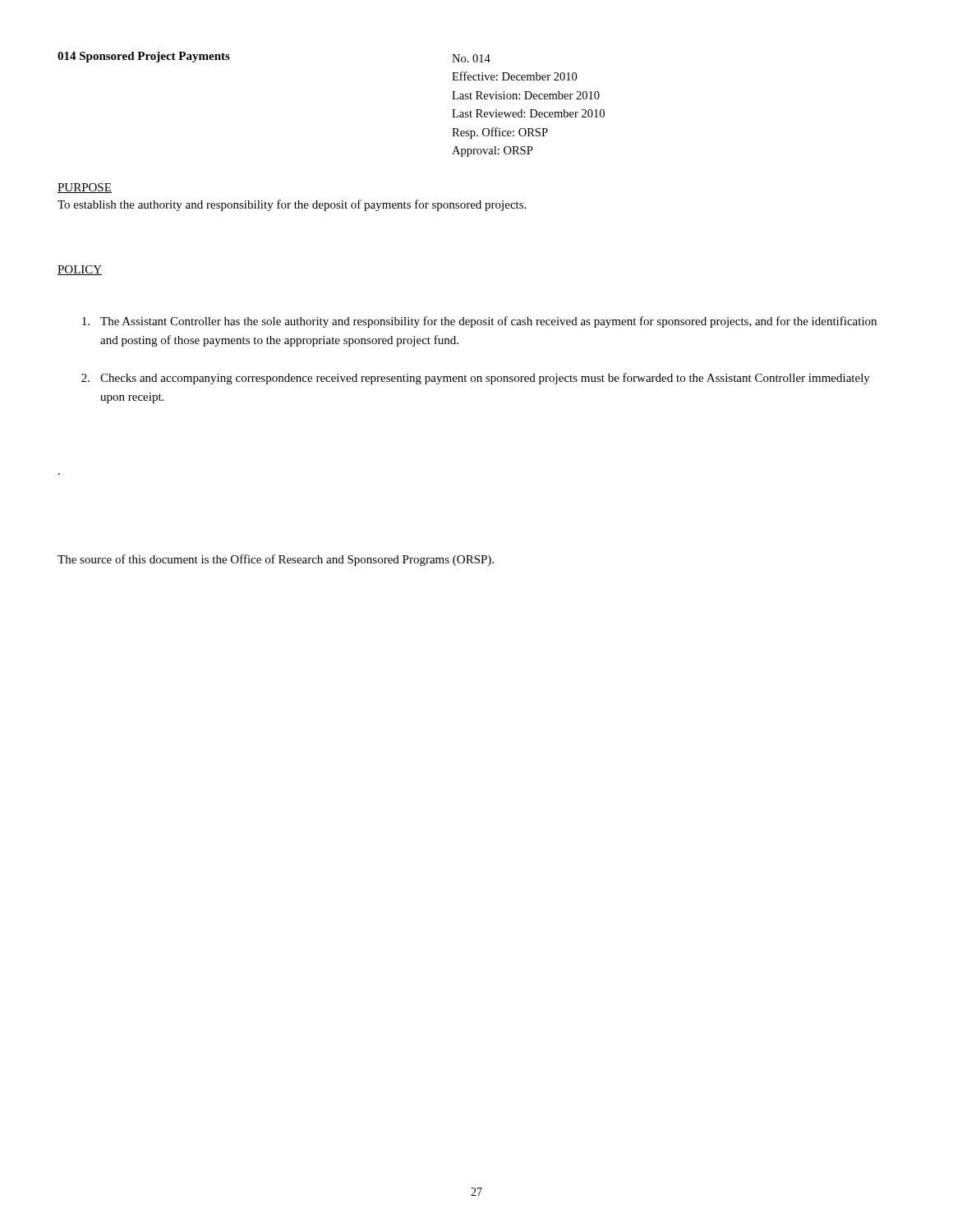Image resolution: width=953 pixels, height=1232 pixels.
Task: Point to the text block starting "2. Checks and accompanying correspondence received"
Action: (x=476, y=387)
